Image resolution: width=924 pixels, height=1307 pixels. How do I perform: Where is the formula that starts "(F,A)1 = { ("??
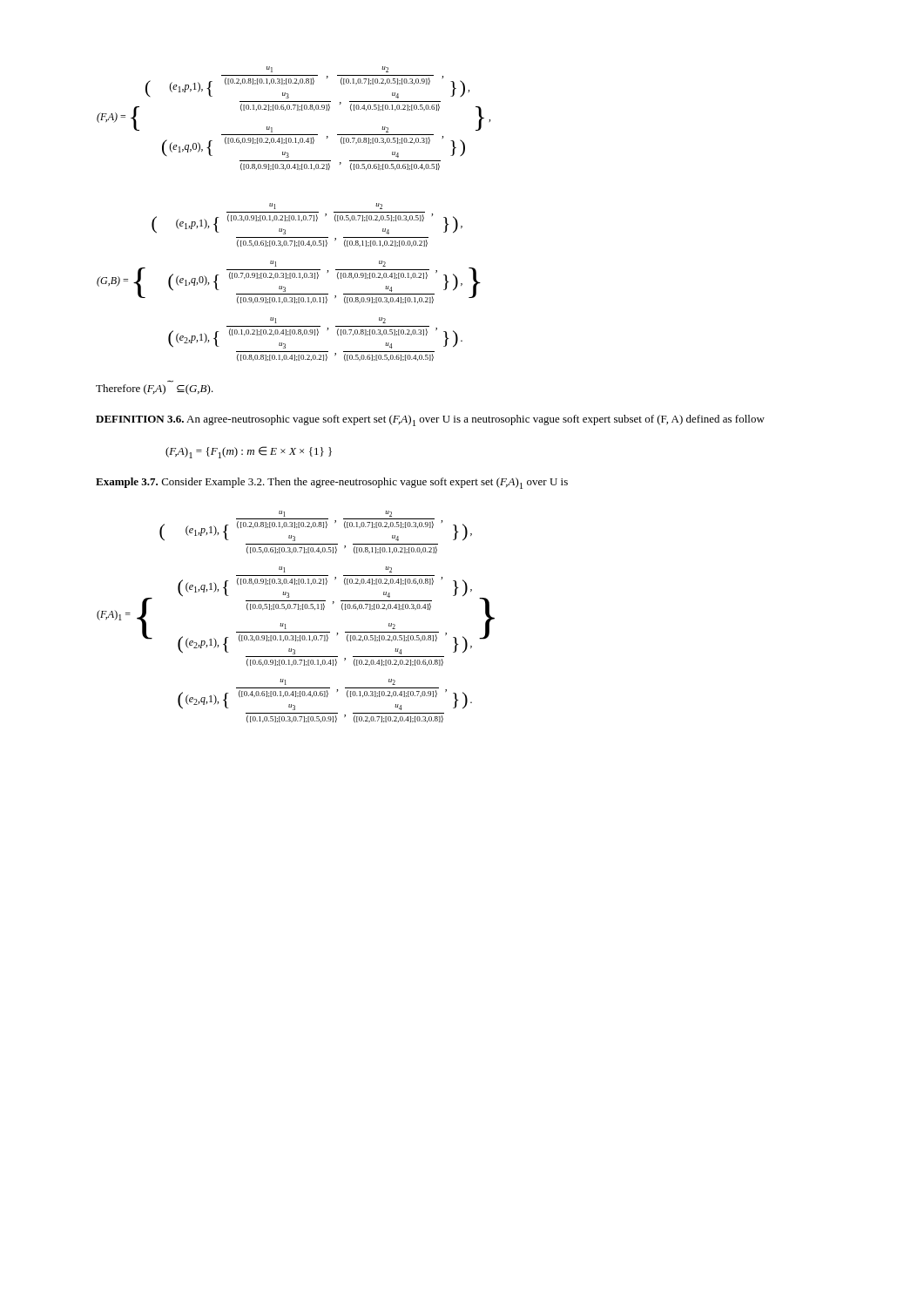(x=298, y=615)
